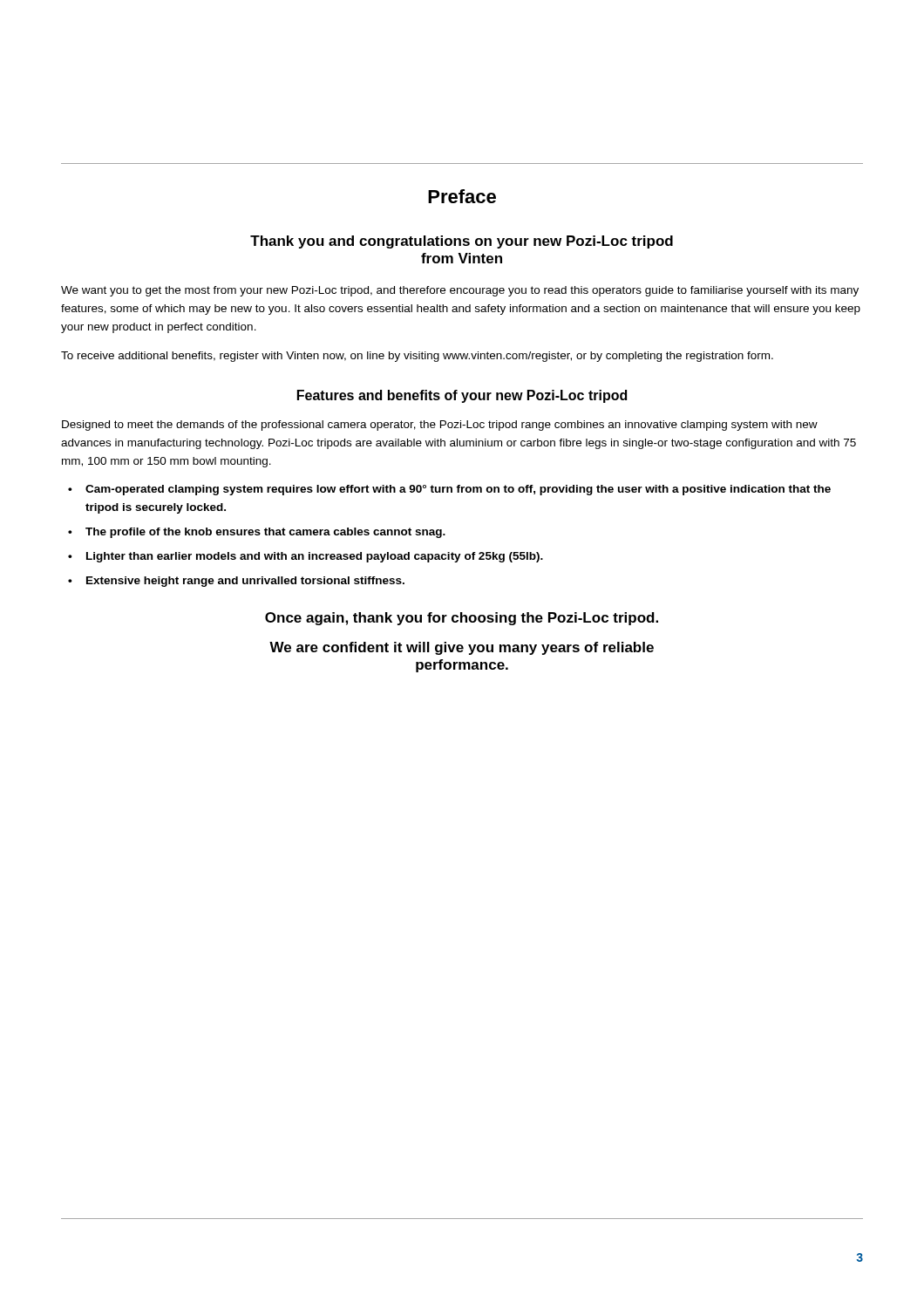Locate the text starting "Thank you and"
This screenshot has width=924, height=1308.
tap(462, 250)
